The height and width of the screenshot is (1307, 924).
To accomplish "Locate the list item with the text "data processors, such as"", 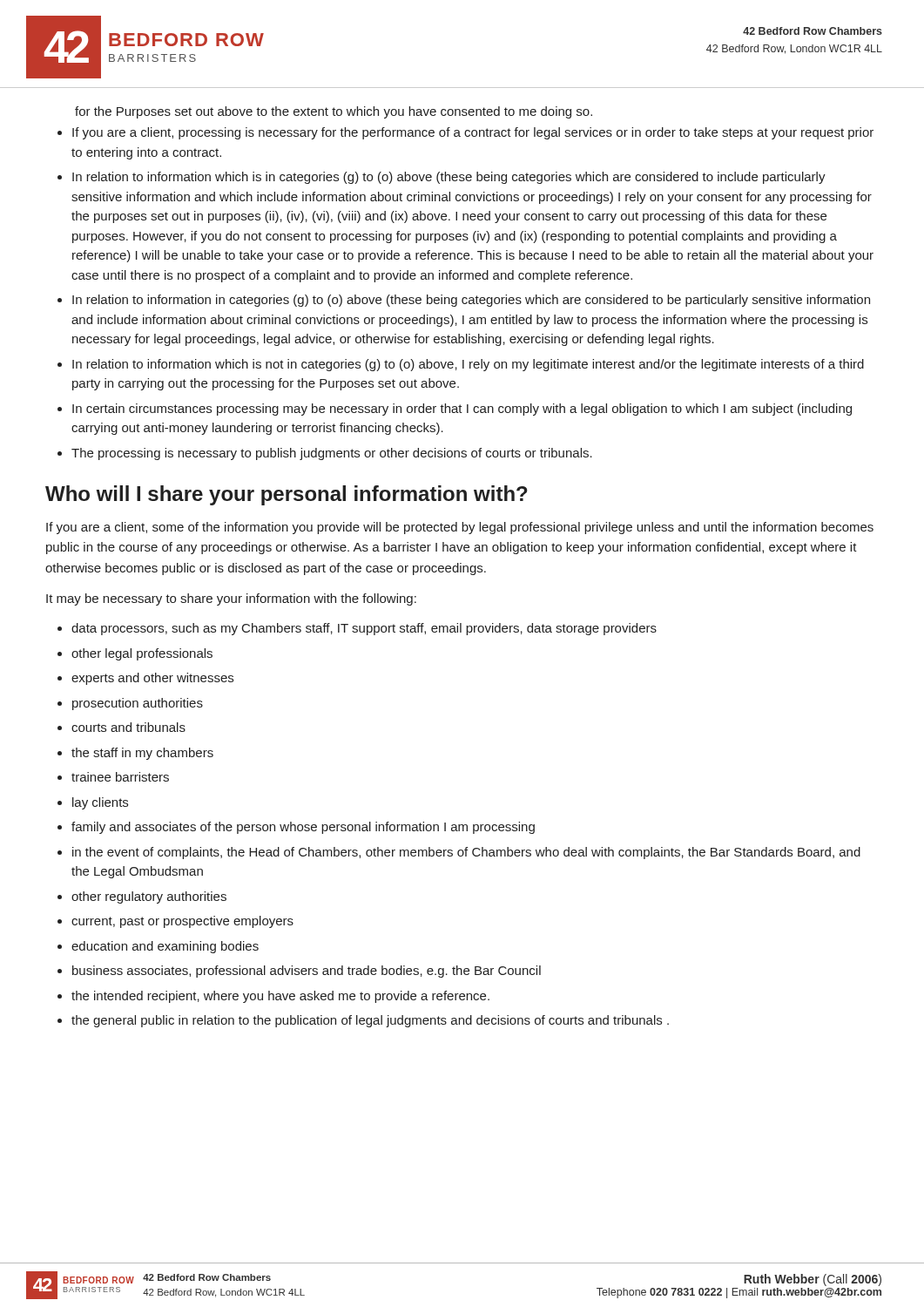I will pyautogui.click(x=364, y=628).
